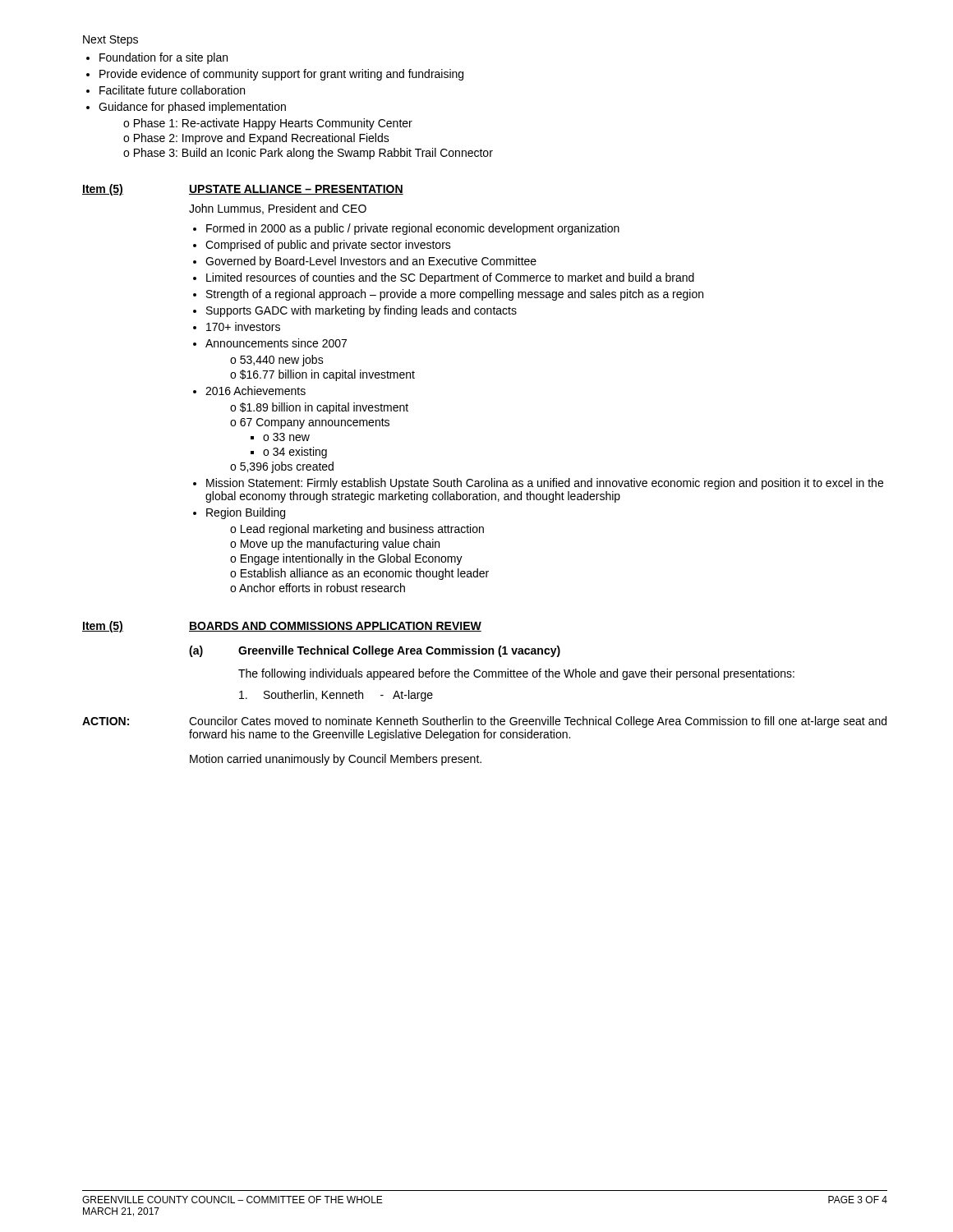Point to the block beginning "The following individuals appeared before"
Viewport: 953px width, 1232px height.
click(x=563, y=673)
